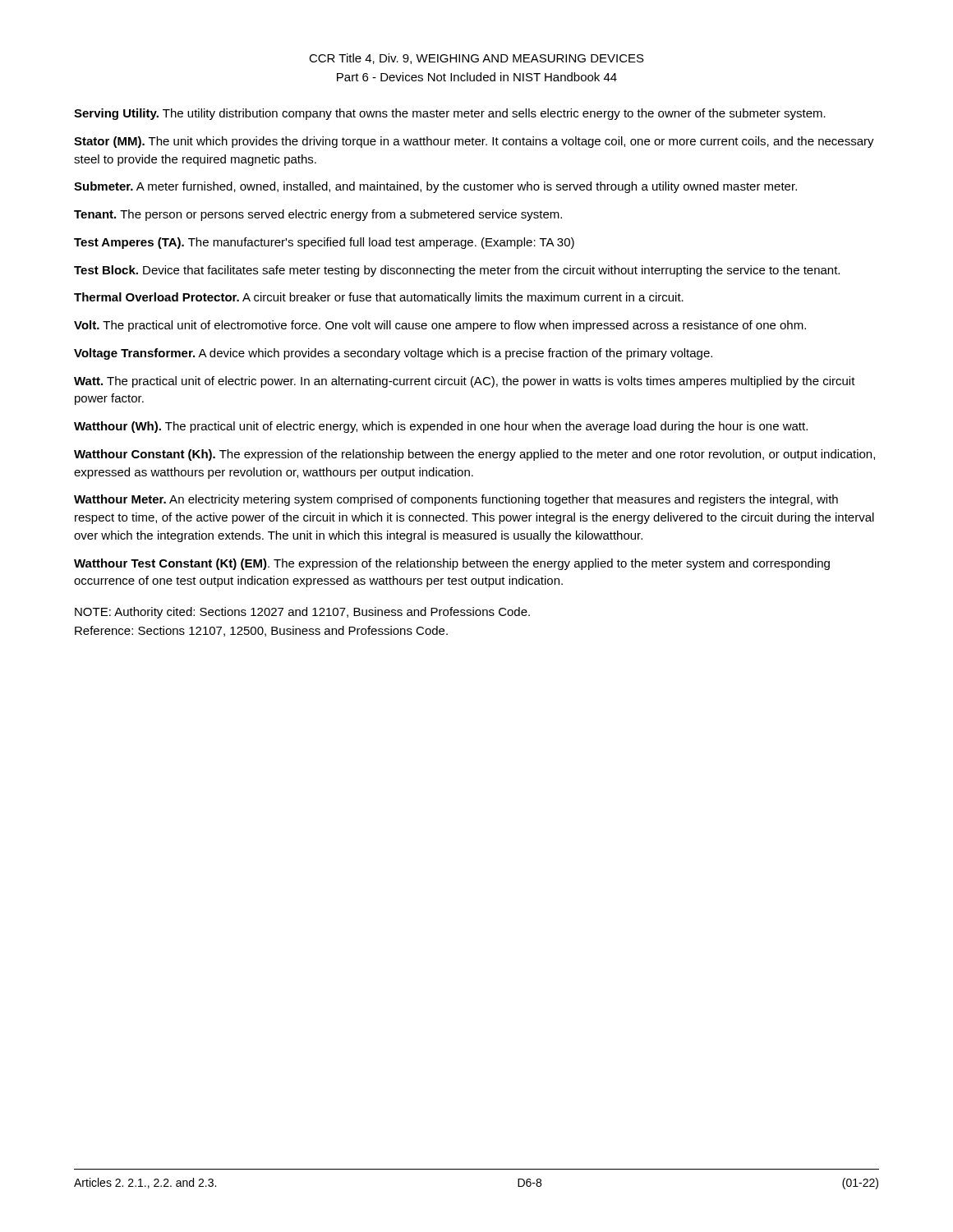
Task: Click on the text block containing "NOTE: Authority cited:"
Action: (302, 621)
